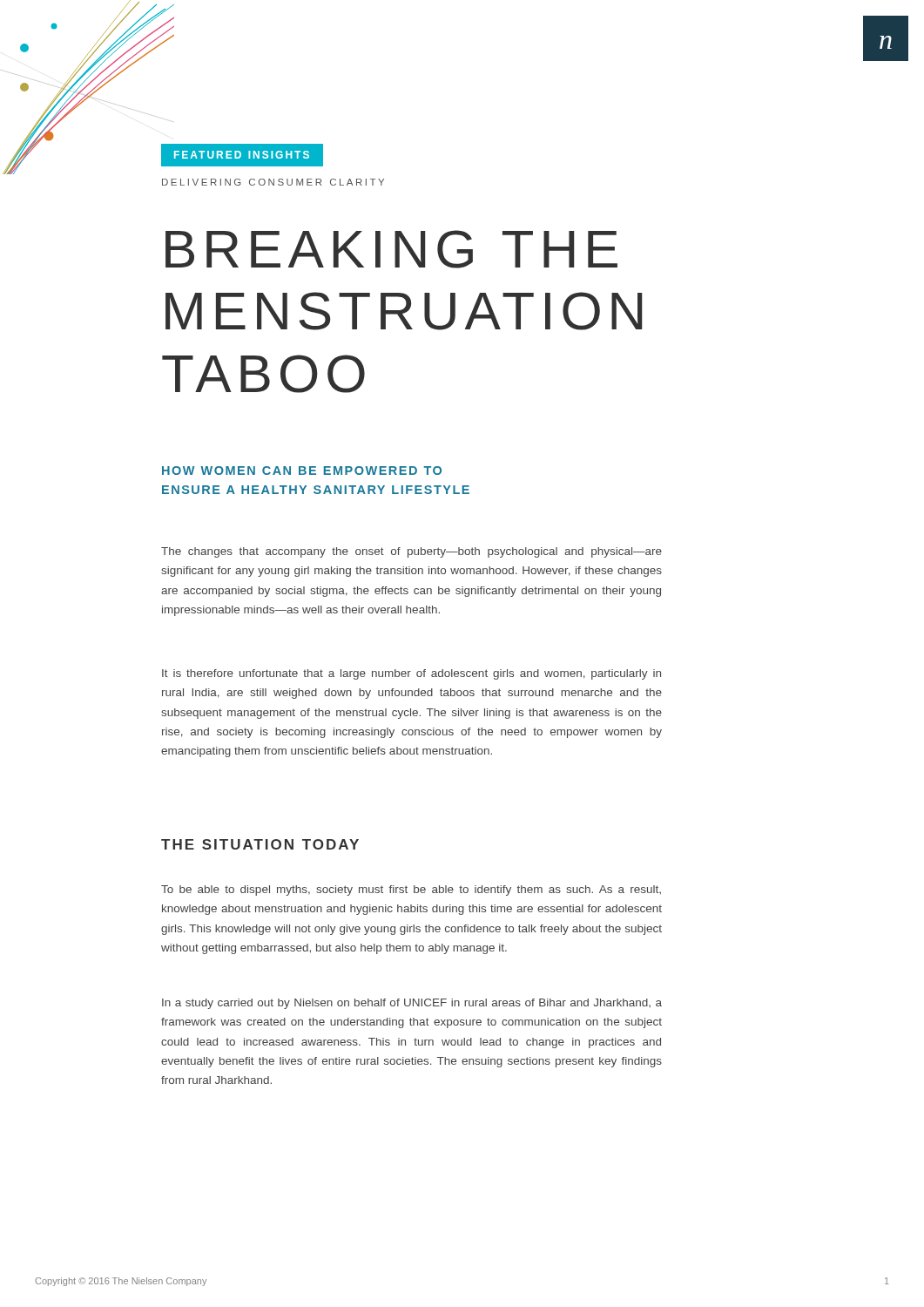
Task: Select the element starting "In a study carried out by"
Action: pyautogui.click(x=412, y=1041)
